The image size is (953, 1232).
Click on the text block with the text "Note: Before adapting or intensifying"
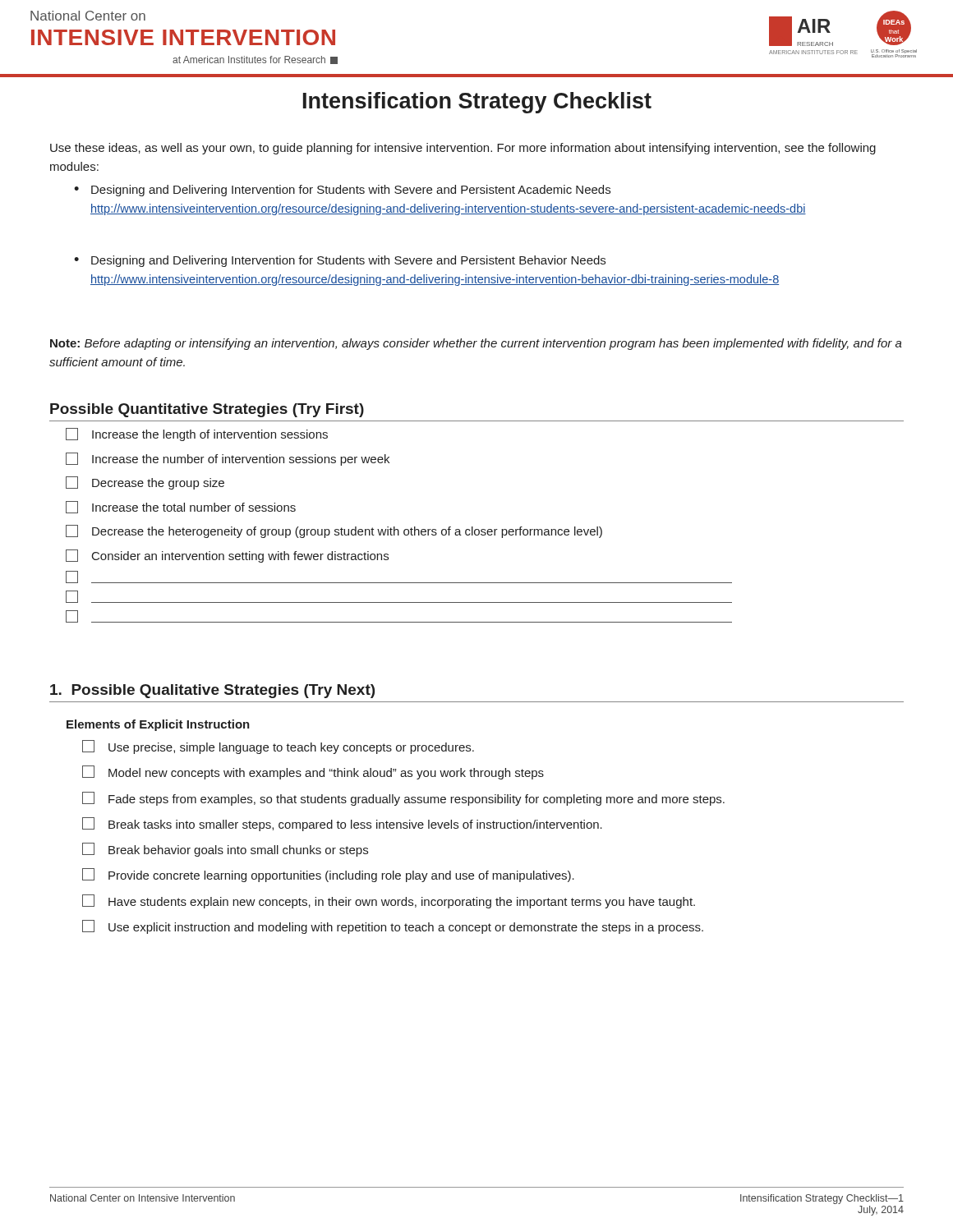pyautogui.click(x=476, y=352)
